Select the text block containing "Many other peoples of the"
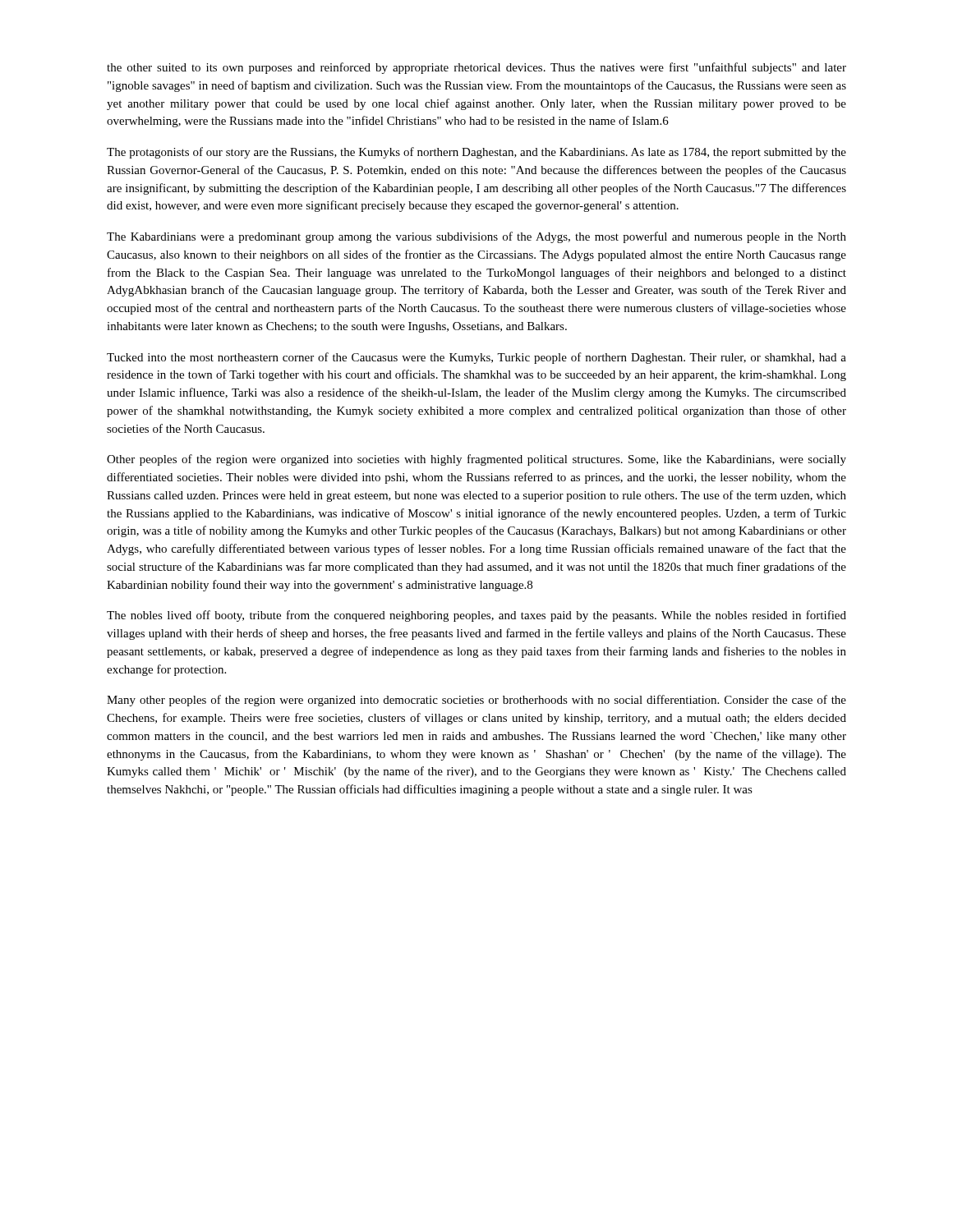The width and height of the screenshot is (953, 1232). tap(476, 745)
